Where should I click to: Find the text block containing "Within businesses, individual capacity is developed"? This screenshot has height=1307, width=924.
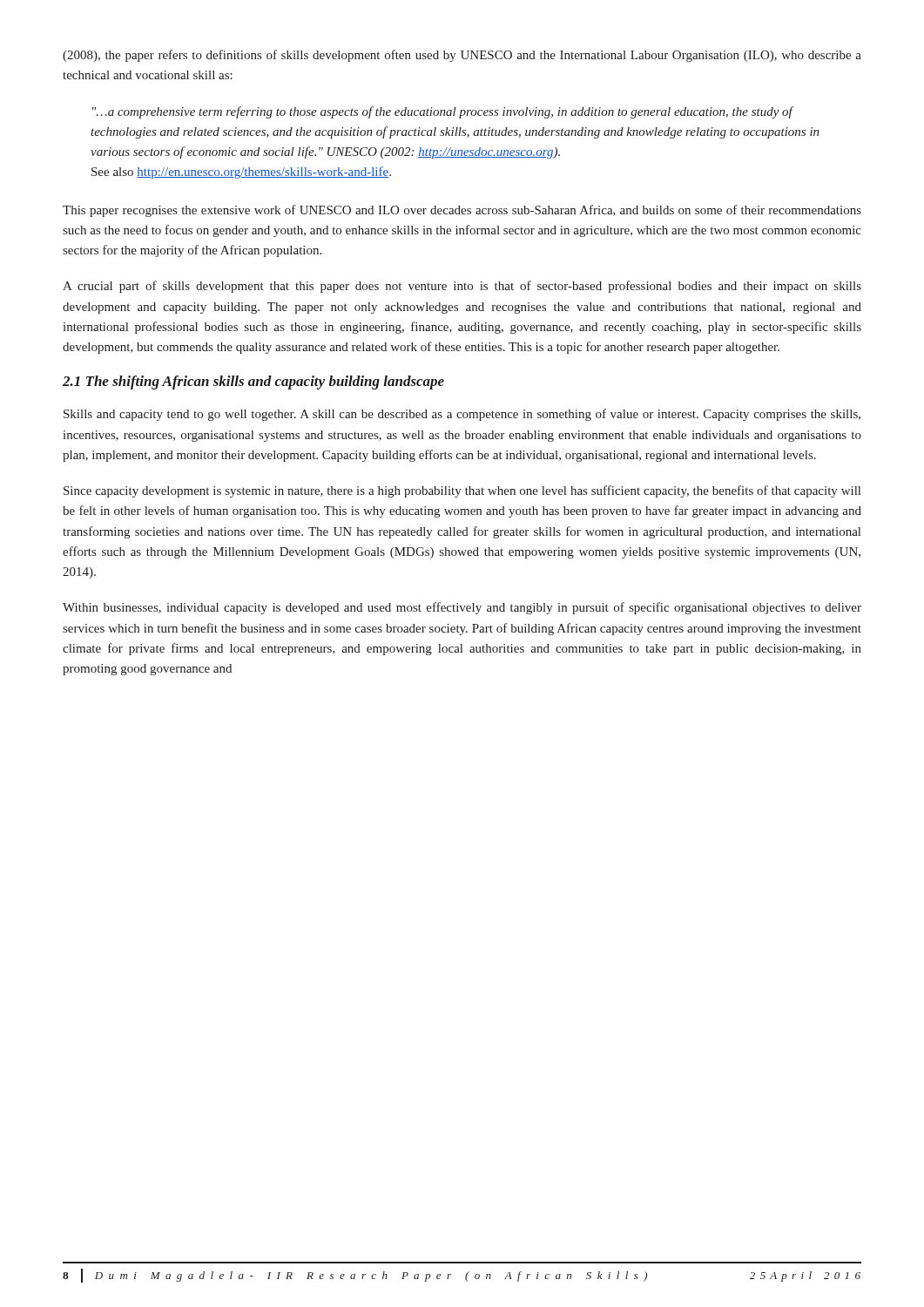(x=462, y=638)
